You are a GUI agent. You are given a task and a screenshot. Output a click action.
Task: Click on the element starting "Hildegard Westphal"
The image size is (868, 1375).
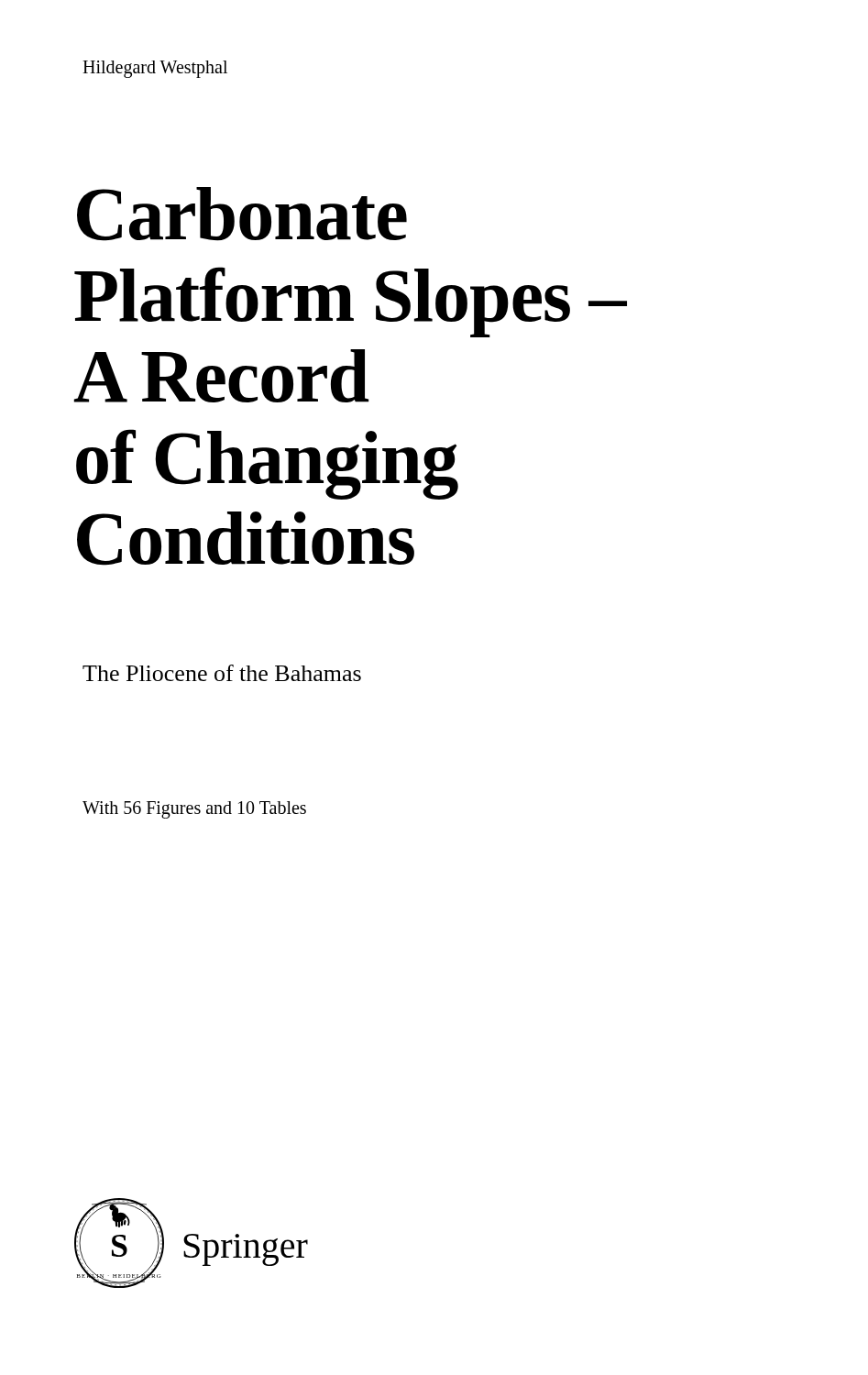click(155, 67)
